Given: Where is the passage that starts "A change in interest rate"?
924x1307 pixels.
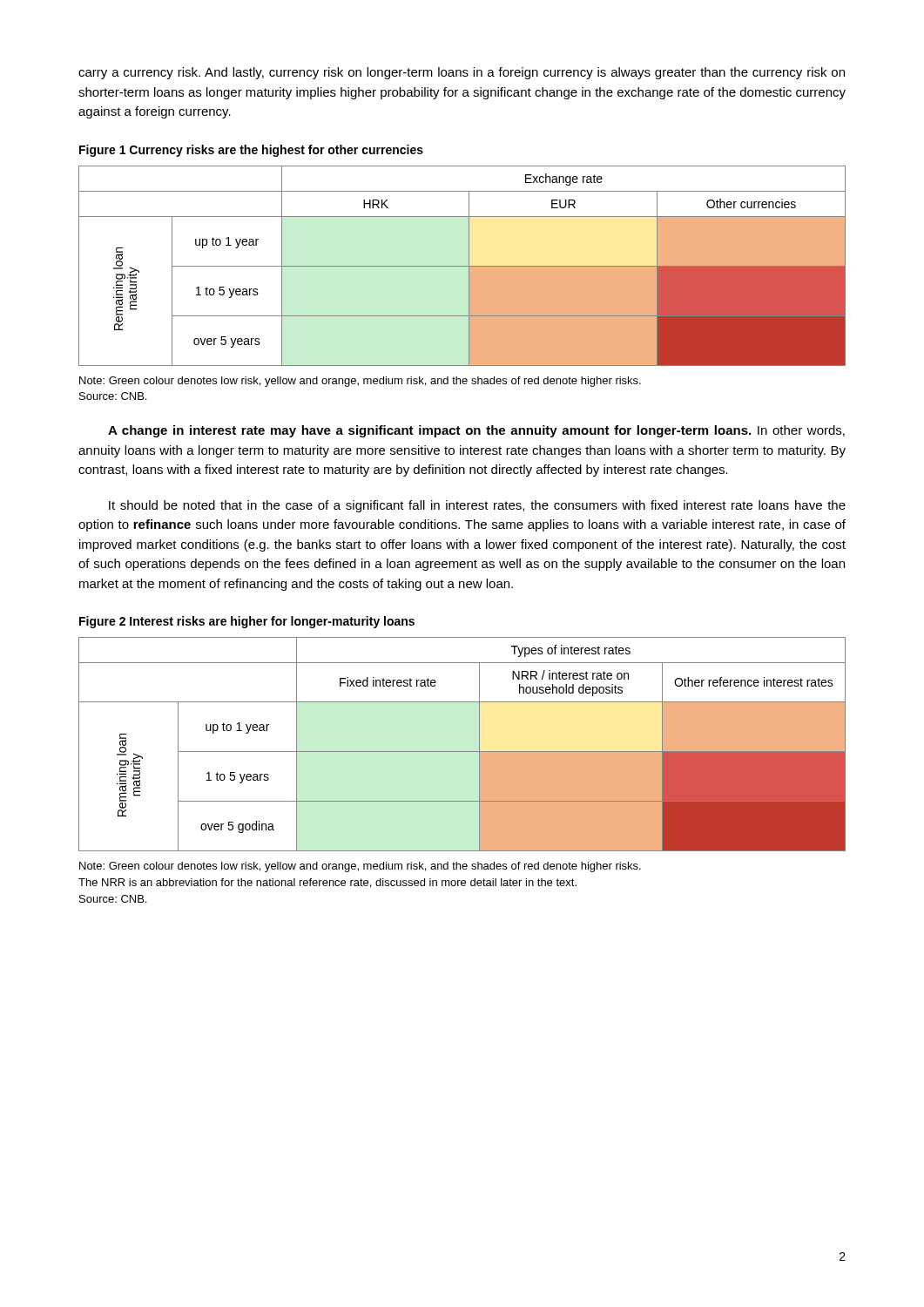Looking at the screenshot, I should click(x=462, y=450).
